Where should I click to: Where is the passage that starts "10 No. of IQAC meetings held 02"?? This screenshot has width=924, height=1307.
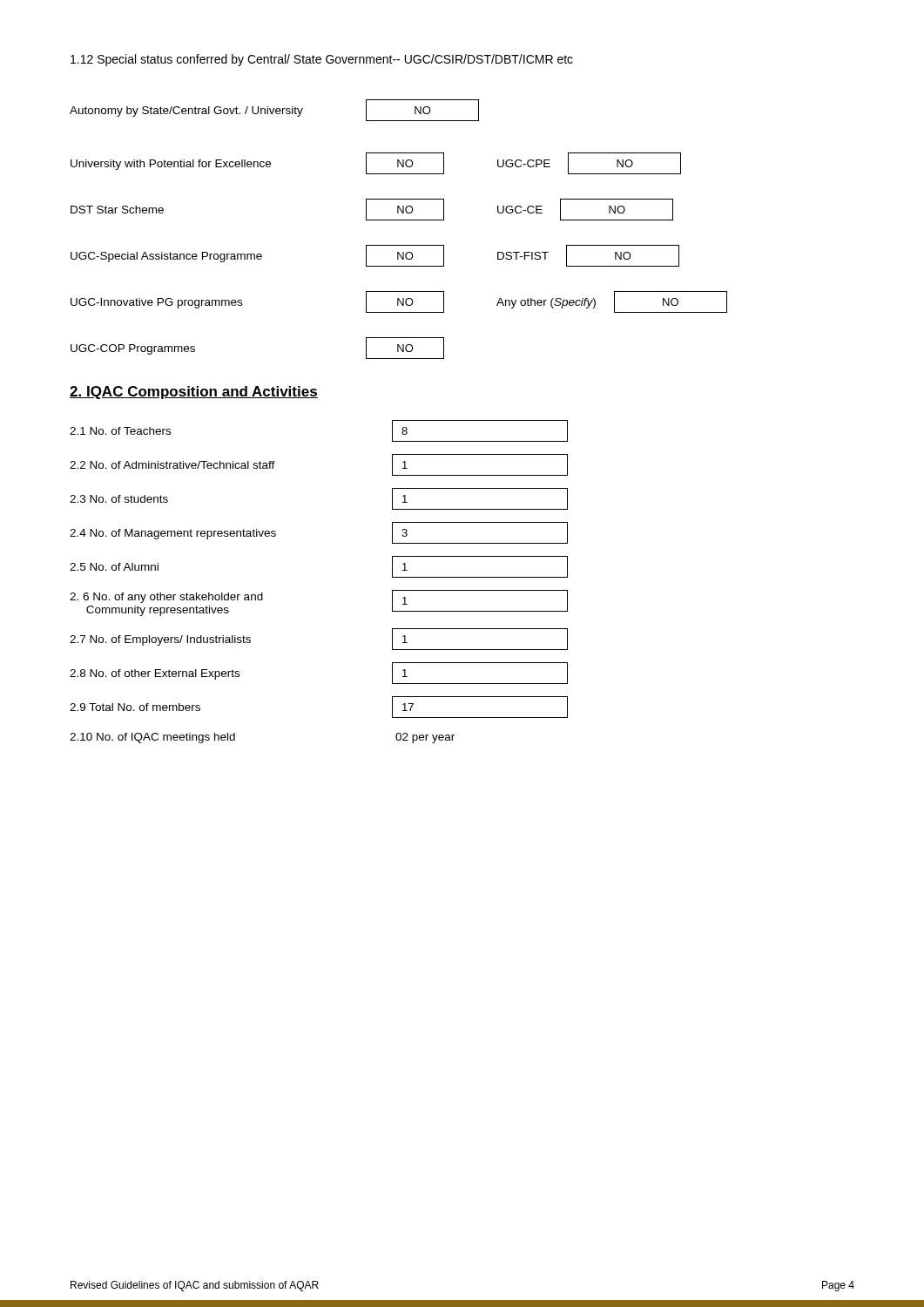point(146,738)
